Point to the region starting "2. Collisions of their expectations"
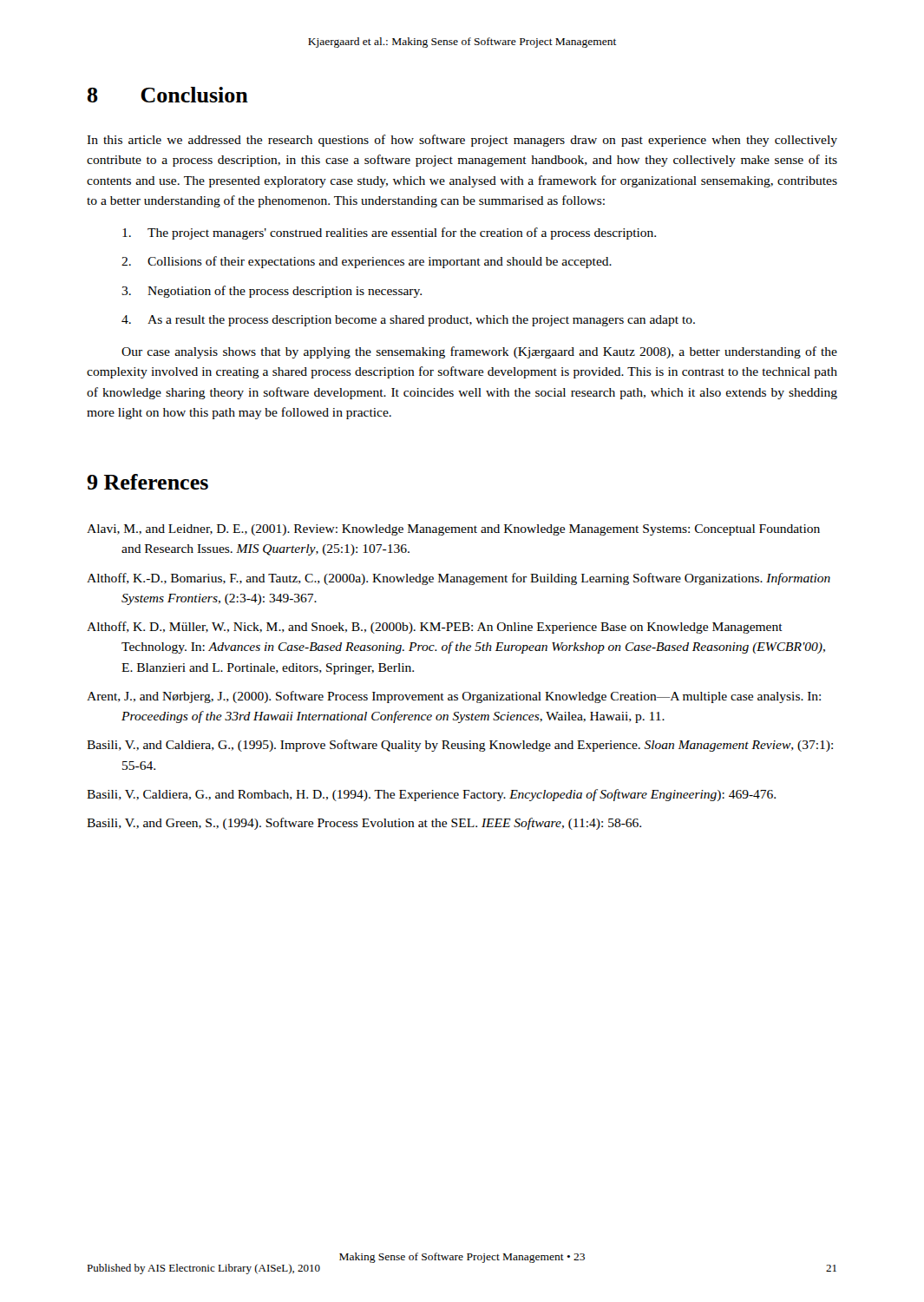This screenshot has width=924, height=1302. pos(479,261)
